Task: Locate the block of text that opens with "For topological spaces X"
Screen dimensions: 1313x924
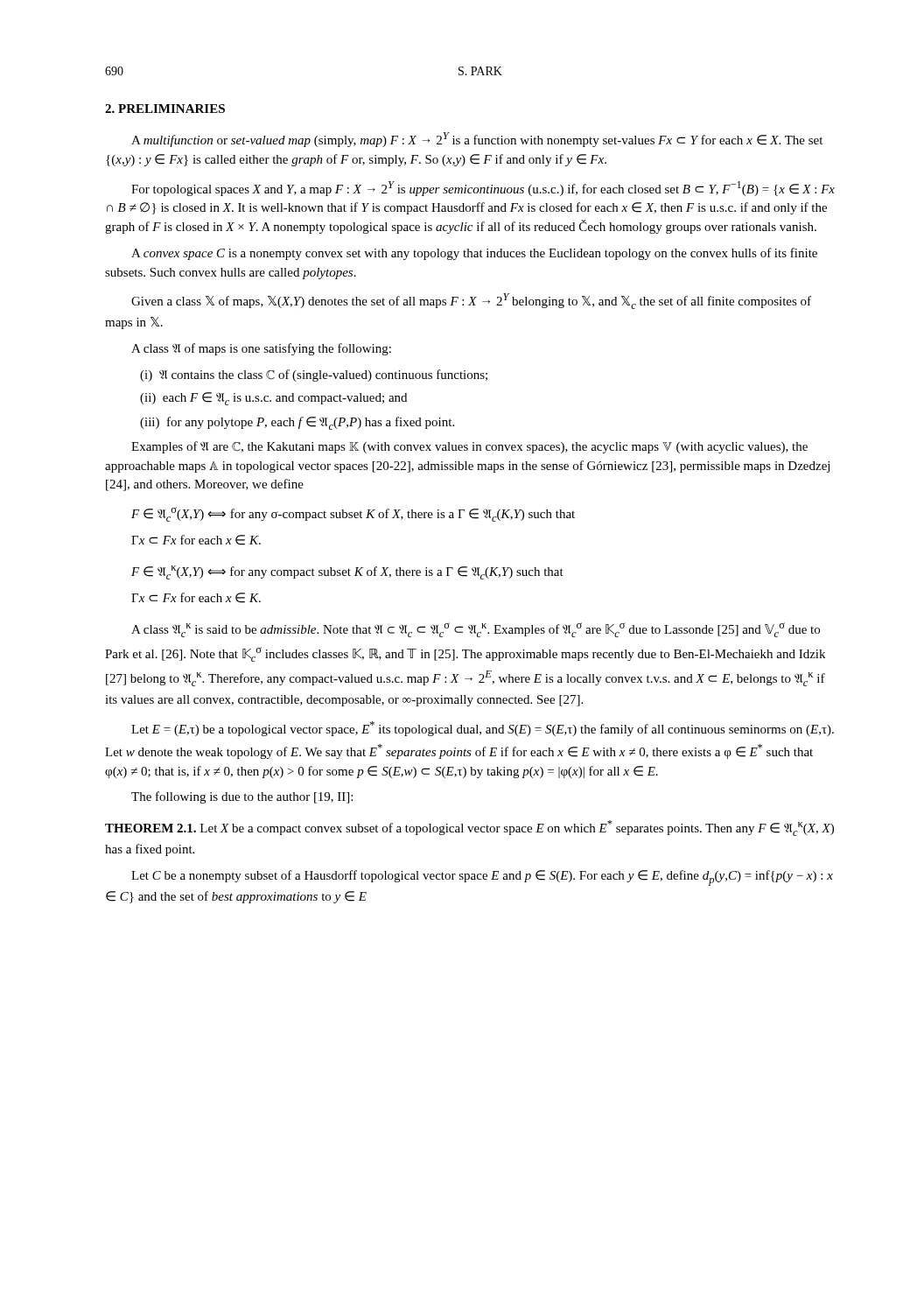Action: tap(471, 207)
